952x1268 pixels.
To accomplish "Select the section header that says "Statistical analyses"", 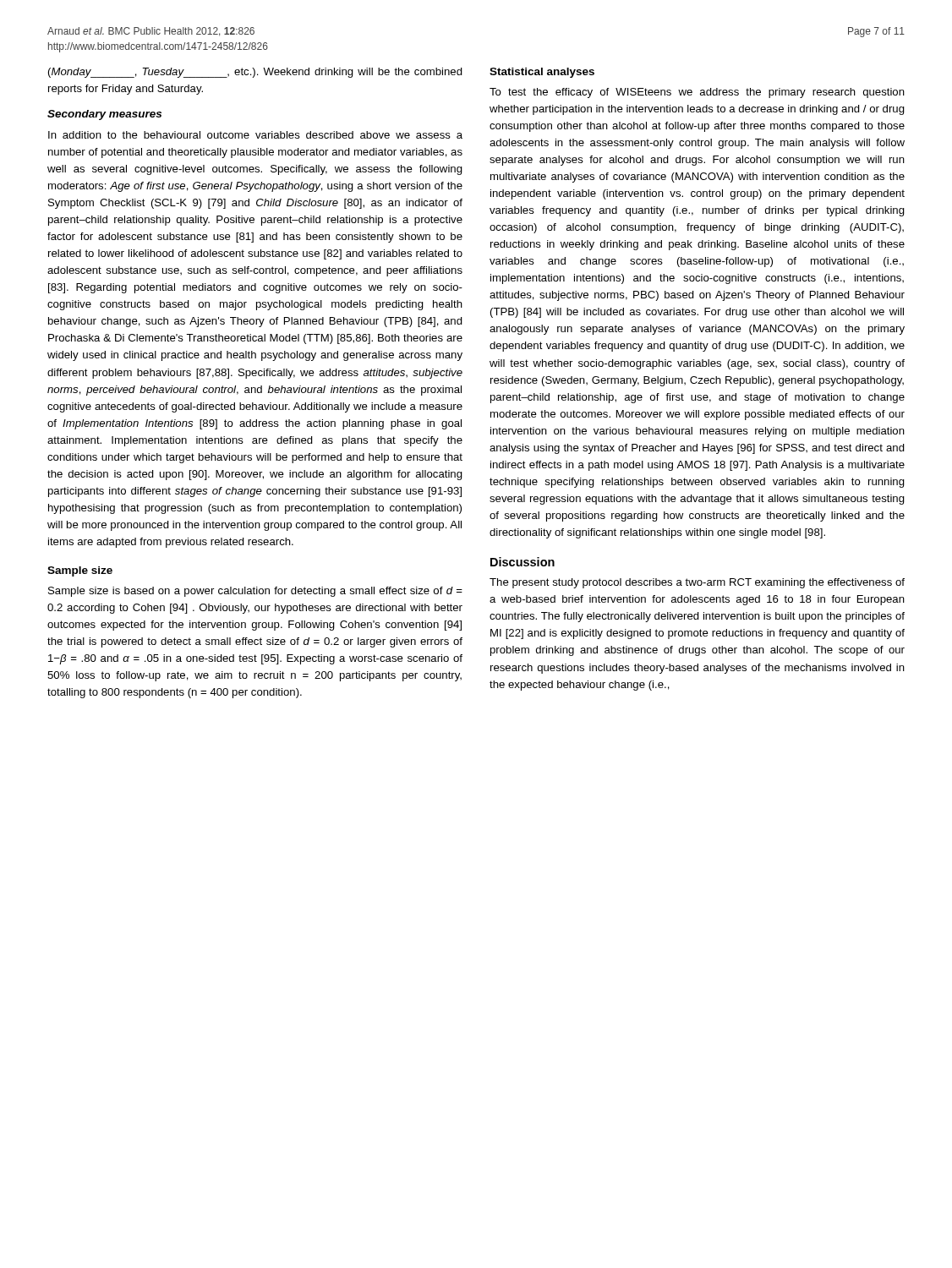I will 542,71.
